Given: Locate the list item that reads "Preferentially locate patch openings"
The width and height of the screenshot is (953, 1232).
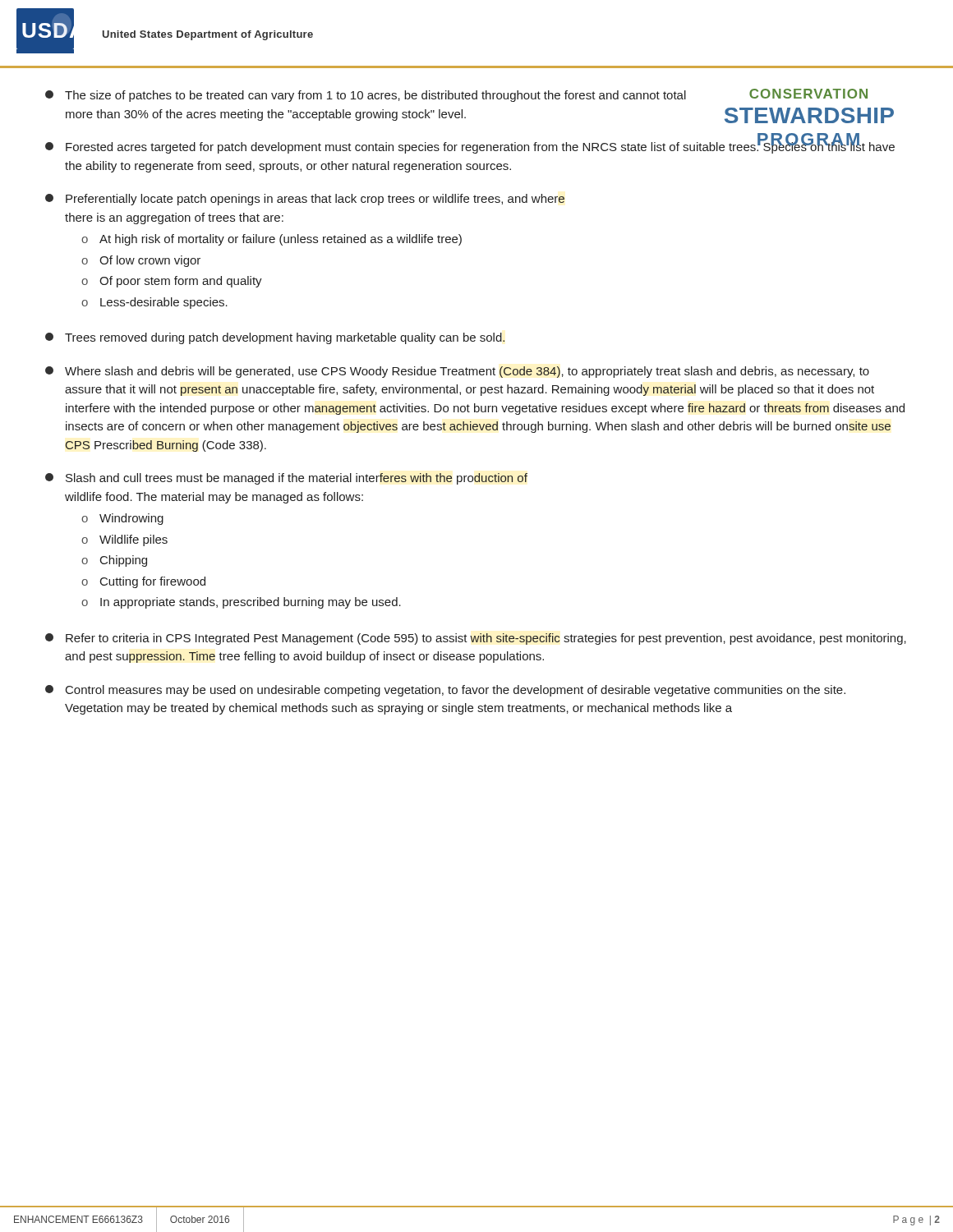Looking at the screenshot, I should pyautogui.click(x=305, y=200).
